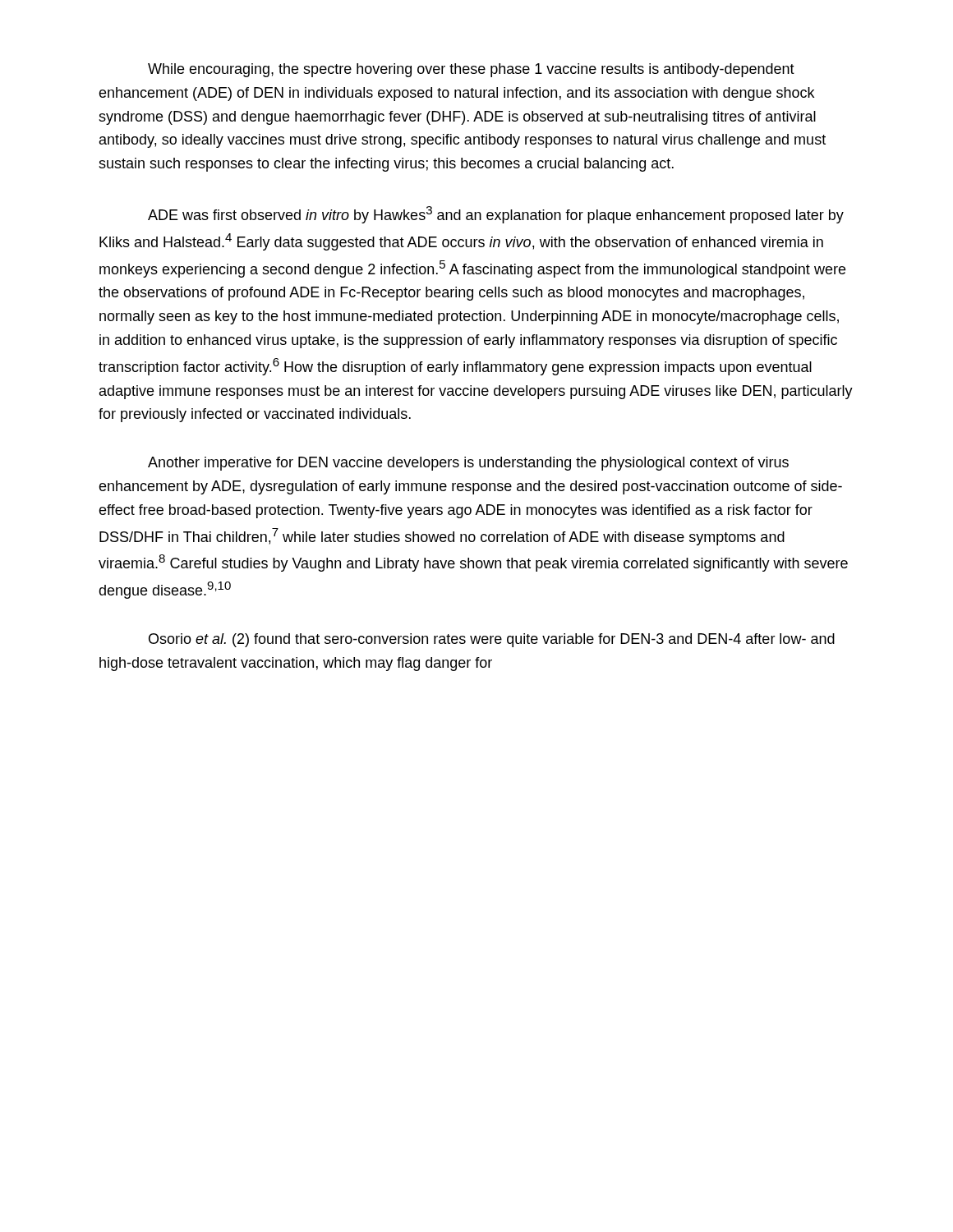
Task: Find the text block that says "Osorio et al. (2)"
Action: (476, 651)
